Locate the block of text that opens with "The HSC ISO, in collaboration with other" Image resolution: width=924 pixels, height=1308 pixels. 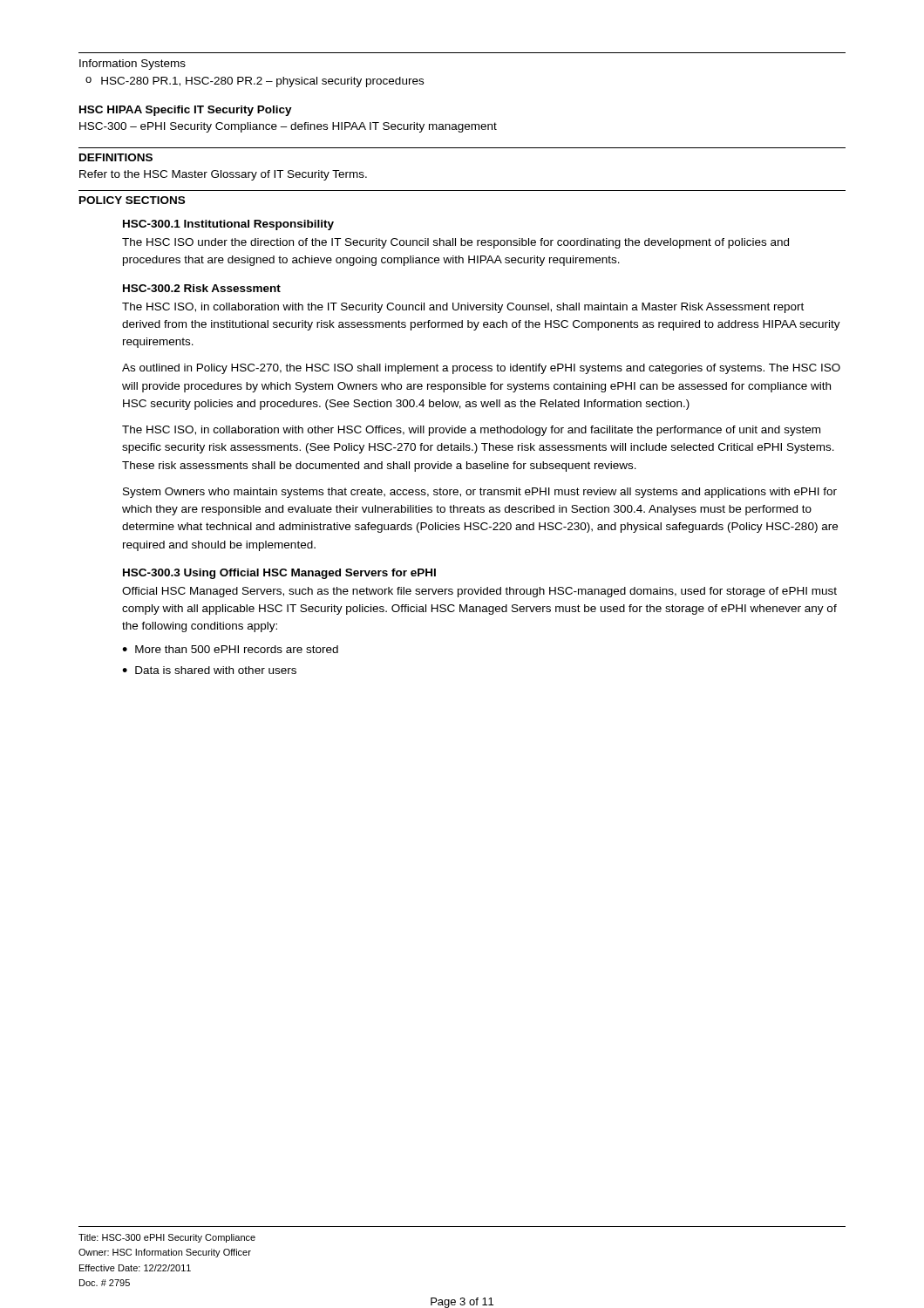pos(484,448)
